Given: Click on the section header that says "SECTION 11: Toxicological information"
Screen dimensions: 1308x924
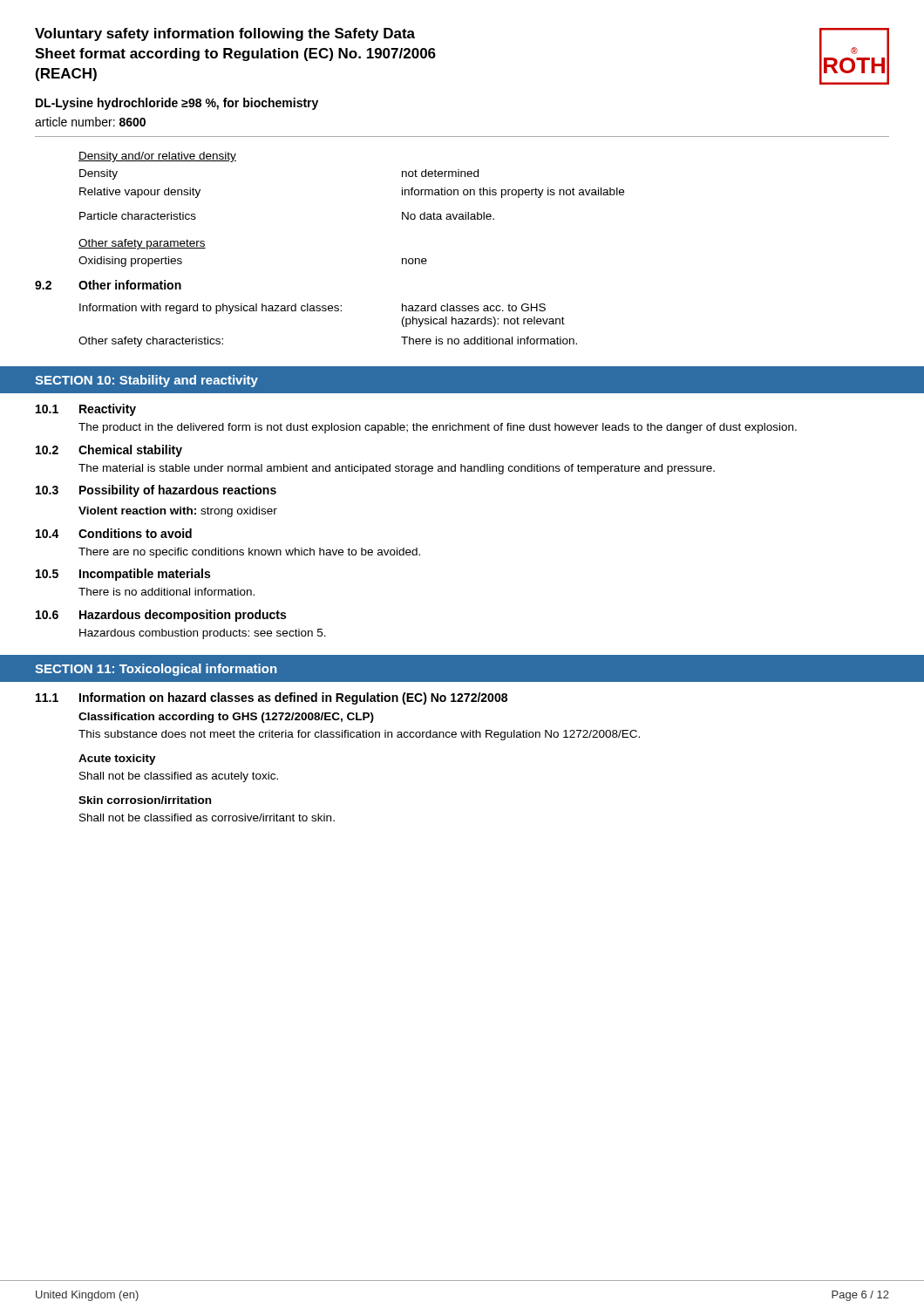Looking at the screenshot, I should point(156,669).
